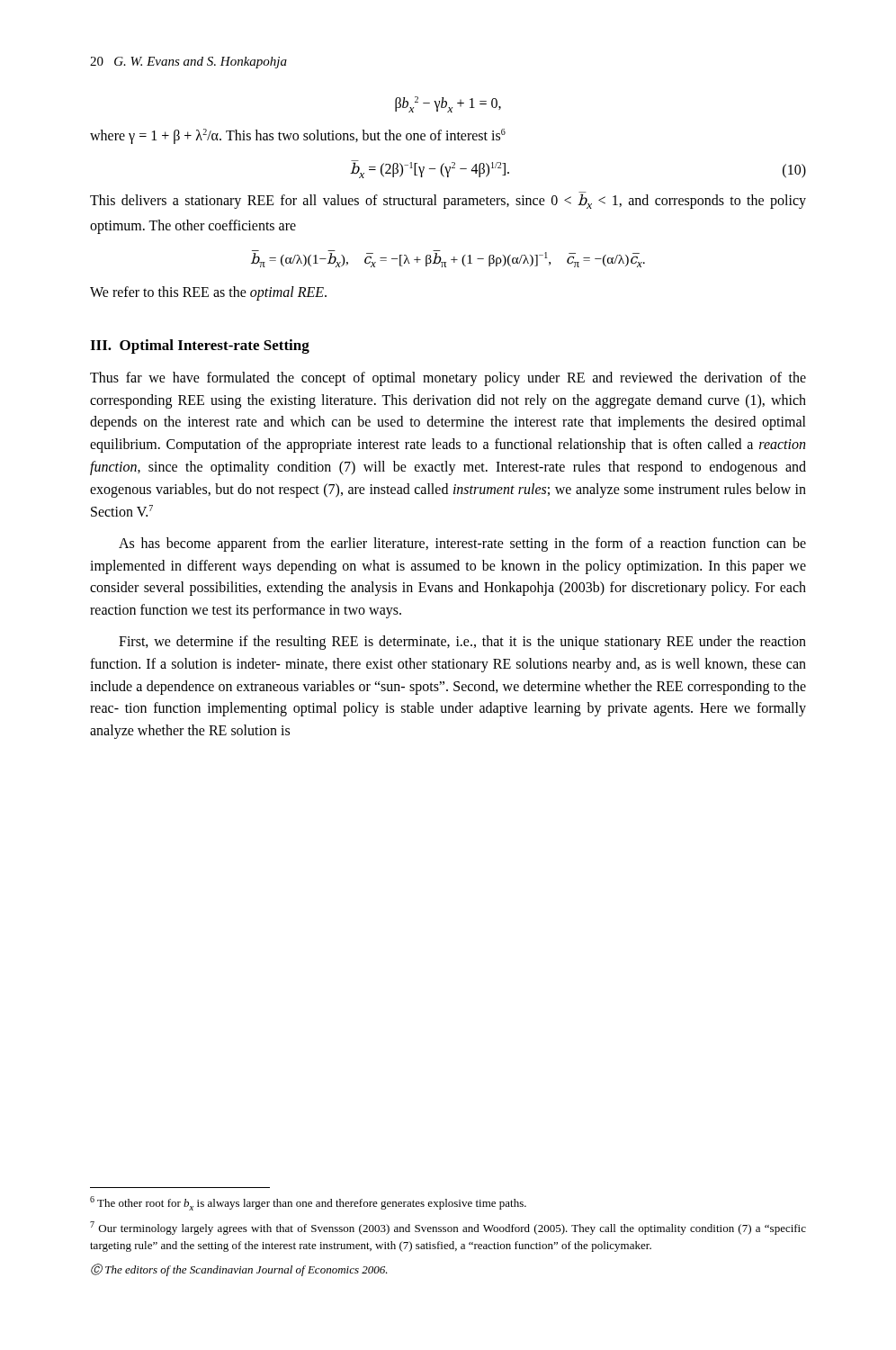This screenshot has height=1350, width=896.
Task: Locate the region starting "7 Our terminology largely agrees with that"
Action: pyautogui.click(x=448, y=1236)
